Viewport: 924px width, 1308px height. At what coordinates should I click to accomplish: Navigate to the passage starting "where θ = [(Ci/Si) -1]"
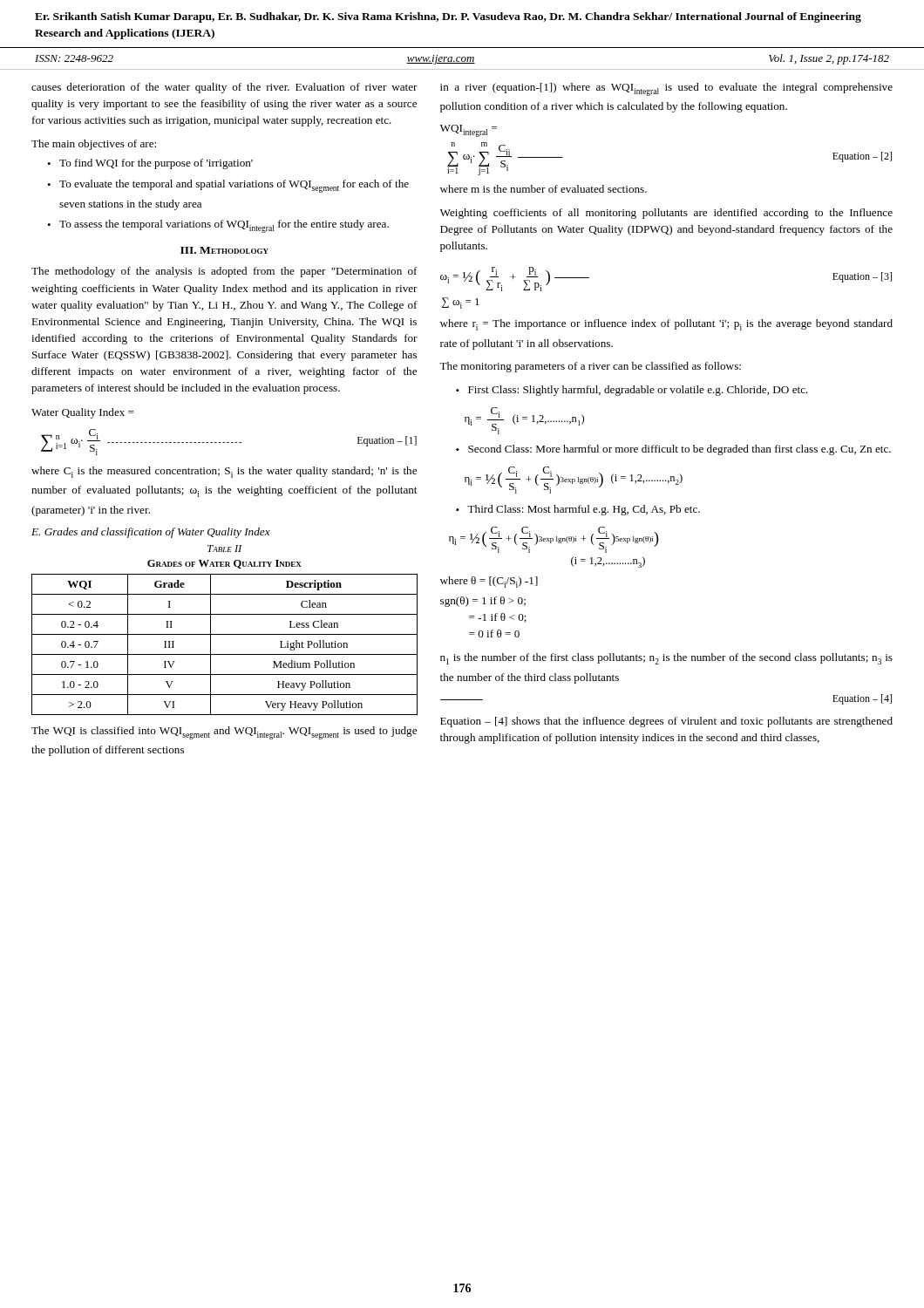pyautogui.click(x=489, y=582)
